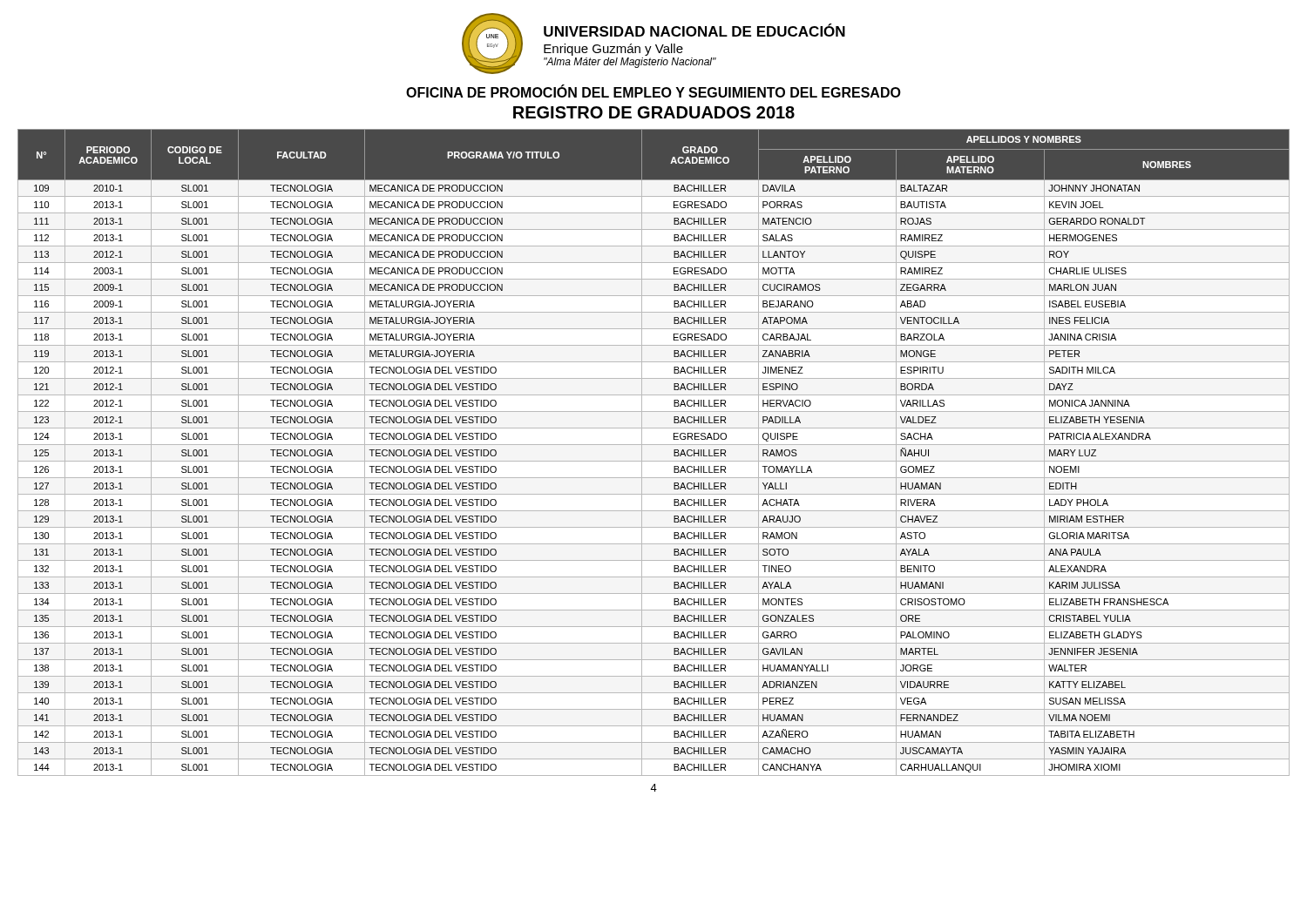Locate the table with the text "VILMA NOEMI"
This screenshot has height=924, width=1307.
click(654, 452)
